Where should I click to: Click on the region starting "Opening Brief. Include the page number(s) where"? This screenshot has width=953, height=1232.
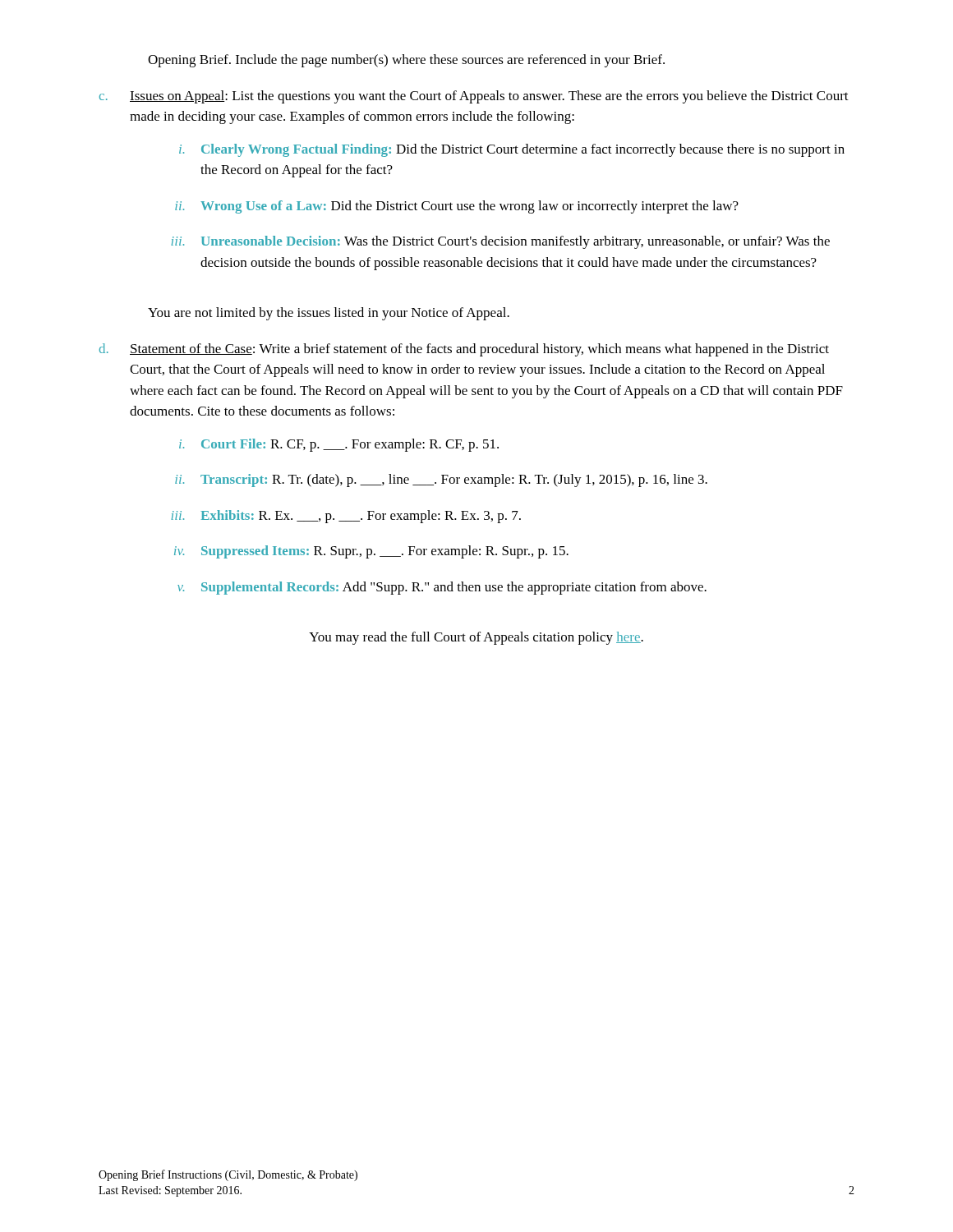click(407, 60)
